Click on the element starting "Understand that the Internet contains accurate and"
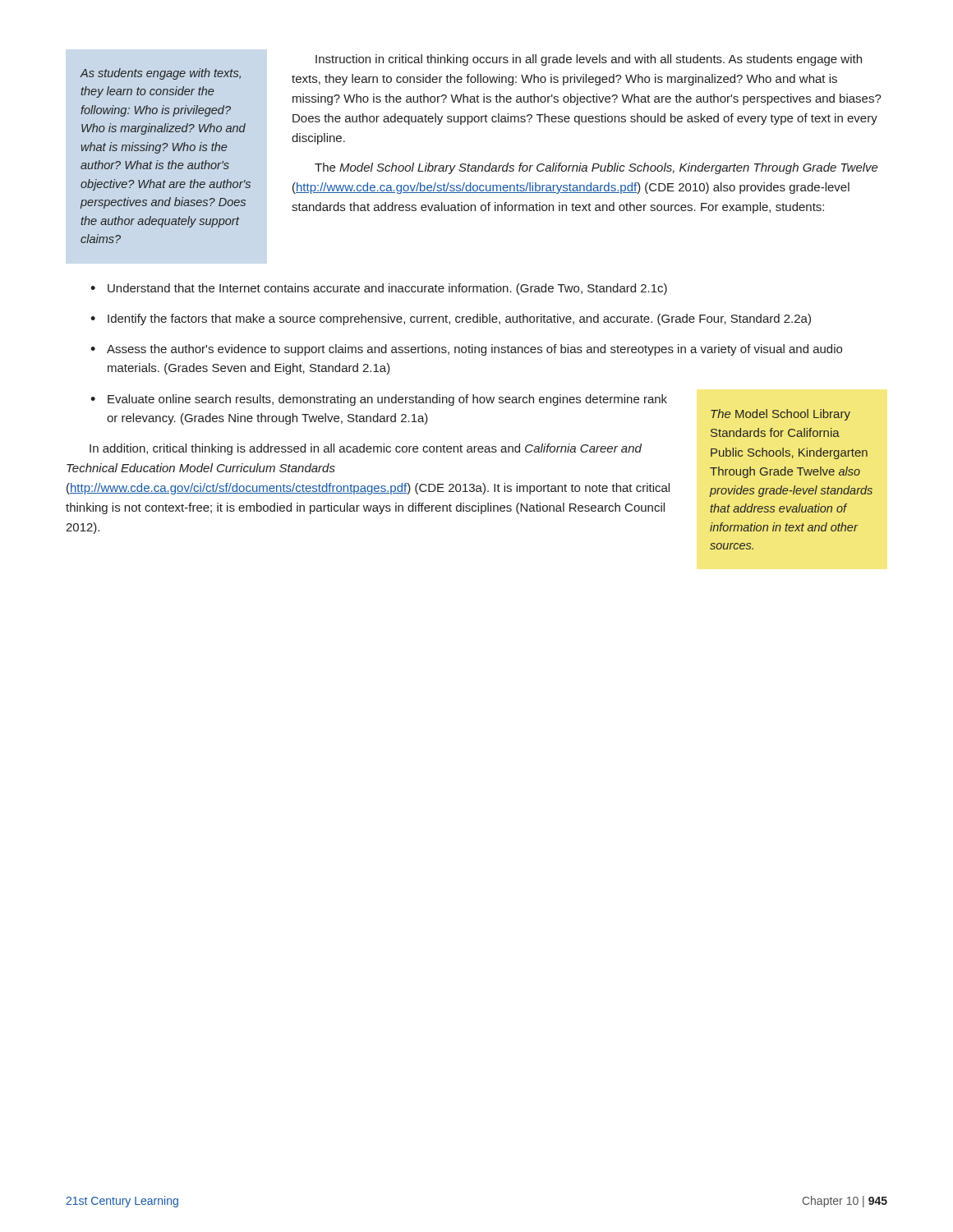Viewport: 953px width, 1232px height. point(387,288)
